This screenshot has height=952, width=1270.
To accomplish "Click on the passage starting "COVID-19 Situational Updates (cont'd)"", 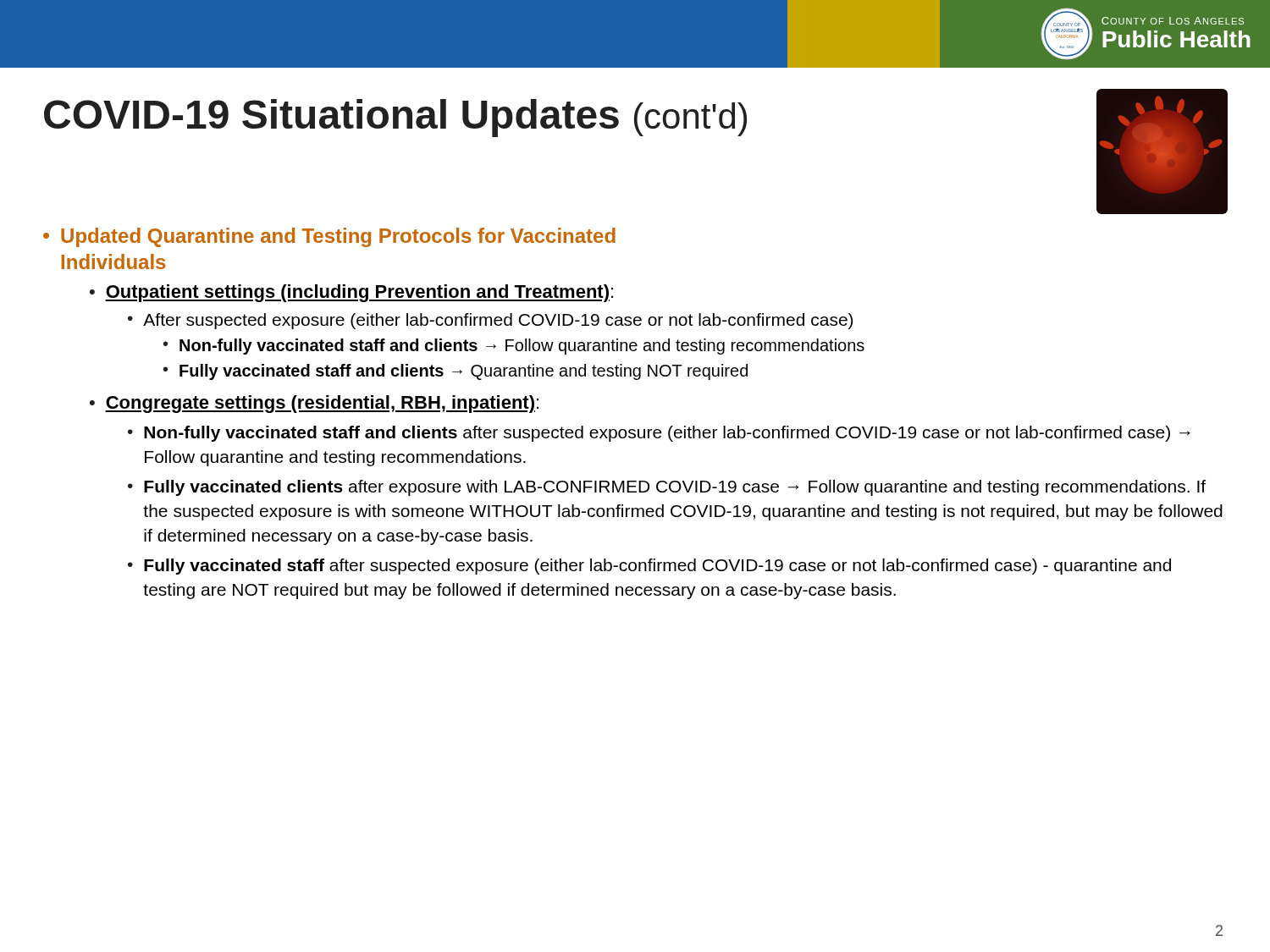I will (396, 115).
